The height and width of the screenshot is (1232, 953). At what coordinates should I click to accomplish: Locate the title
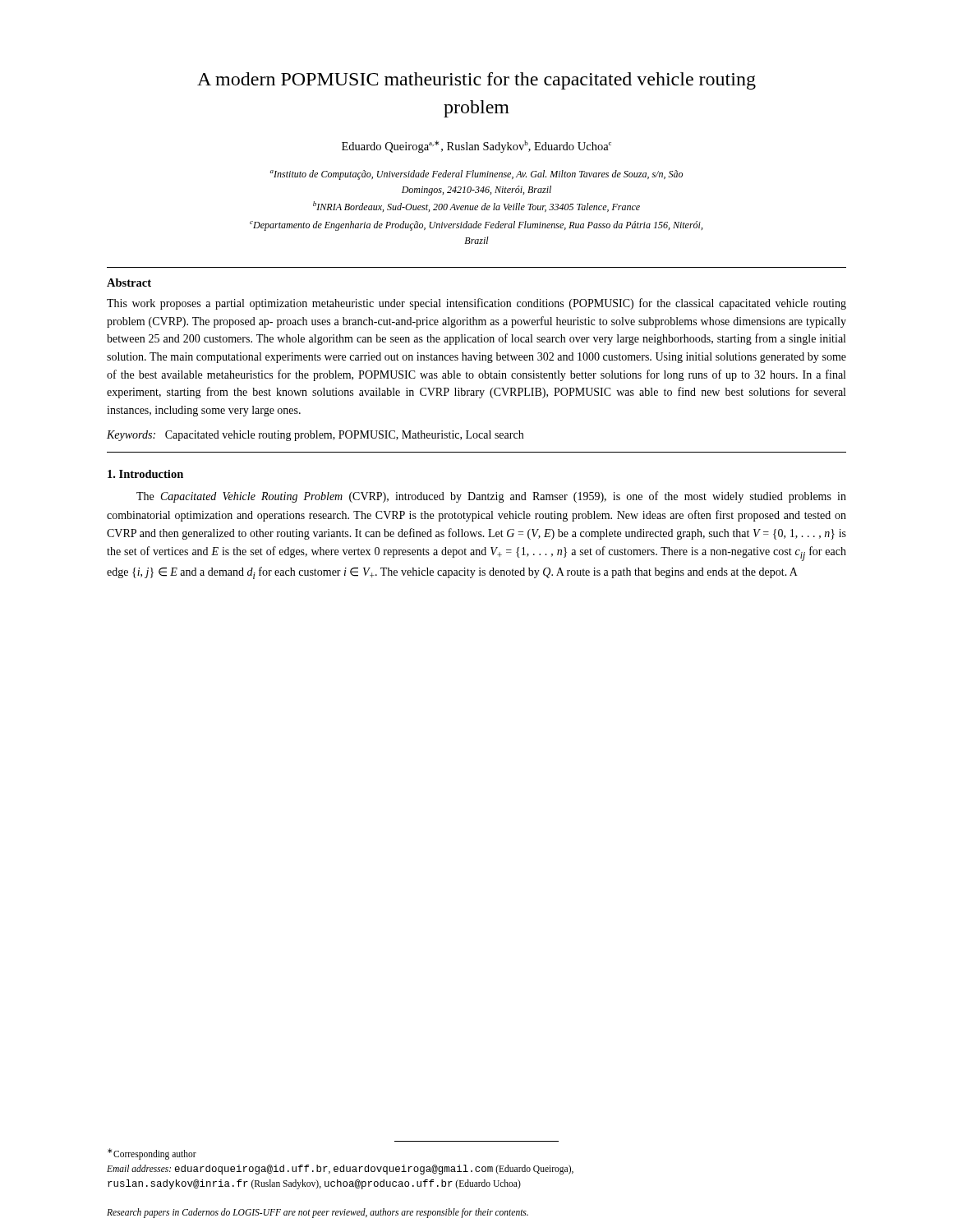click(x=476, y=93)
